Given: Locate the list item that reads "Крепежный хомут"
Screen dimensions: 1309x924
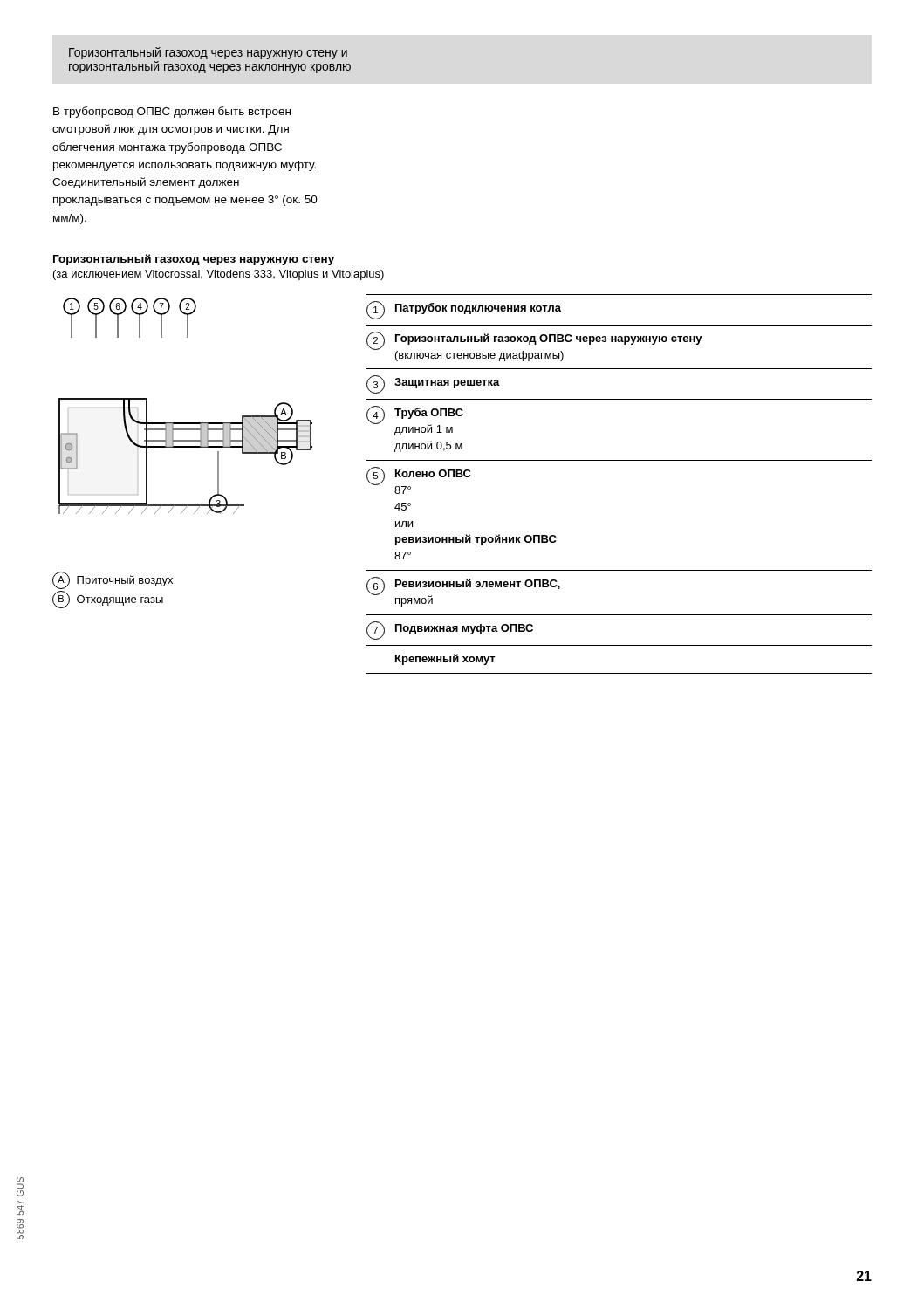Looking at the screenshot, I should (x=445, y=659).
